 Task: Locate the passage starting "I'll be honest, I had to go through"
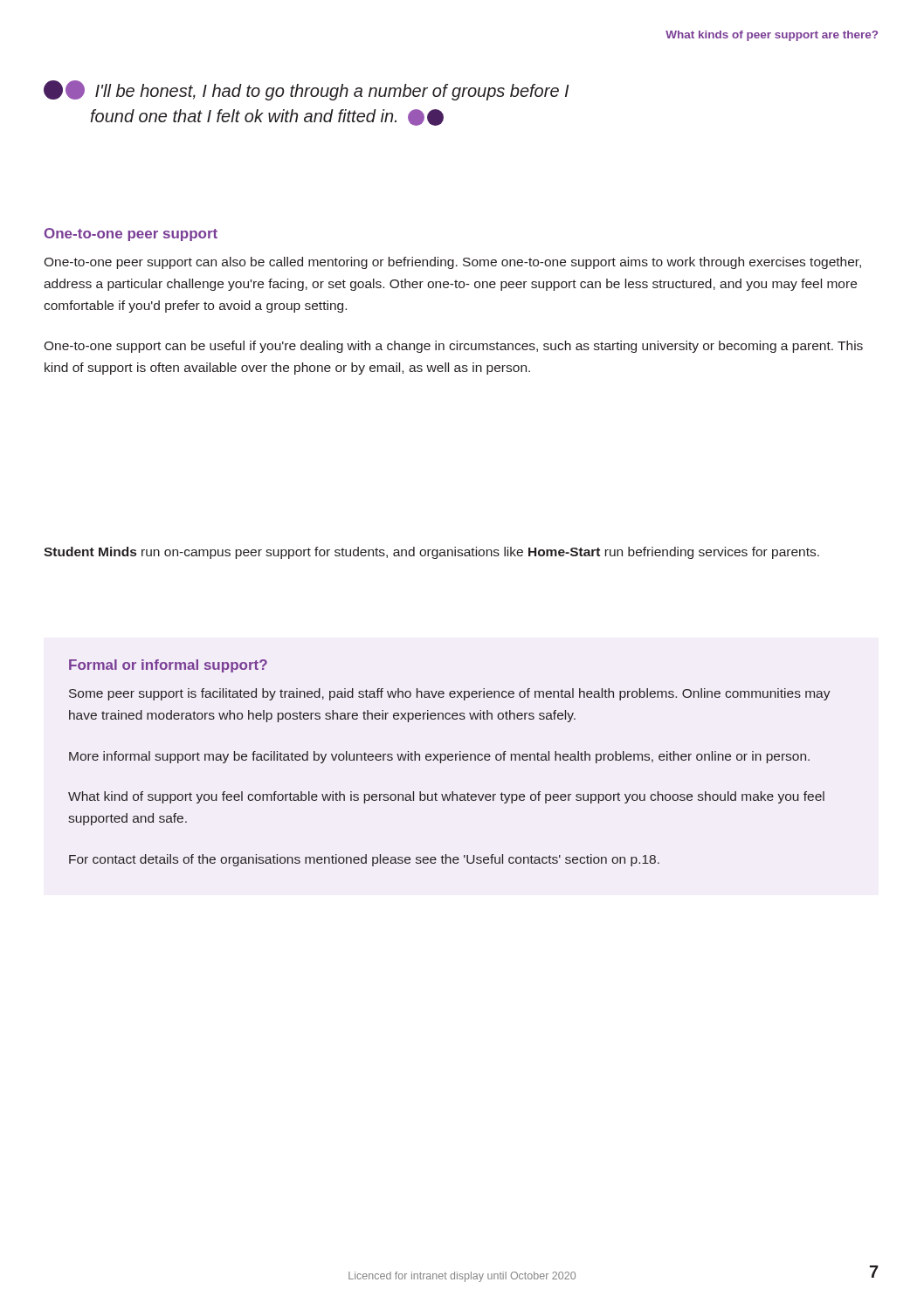[306, 104]
